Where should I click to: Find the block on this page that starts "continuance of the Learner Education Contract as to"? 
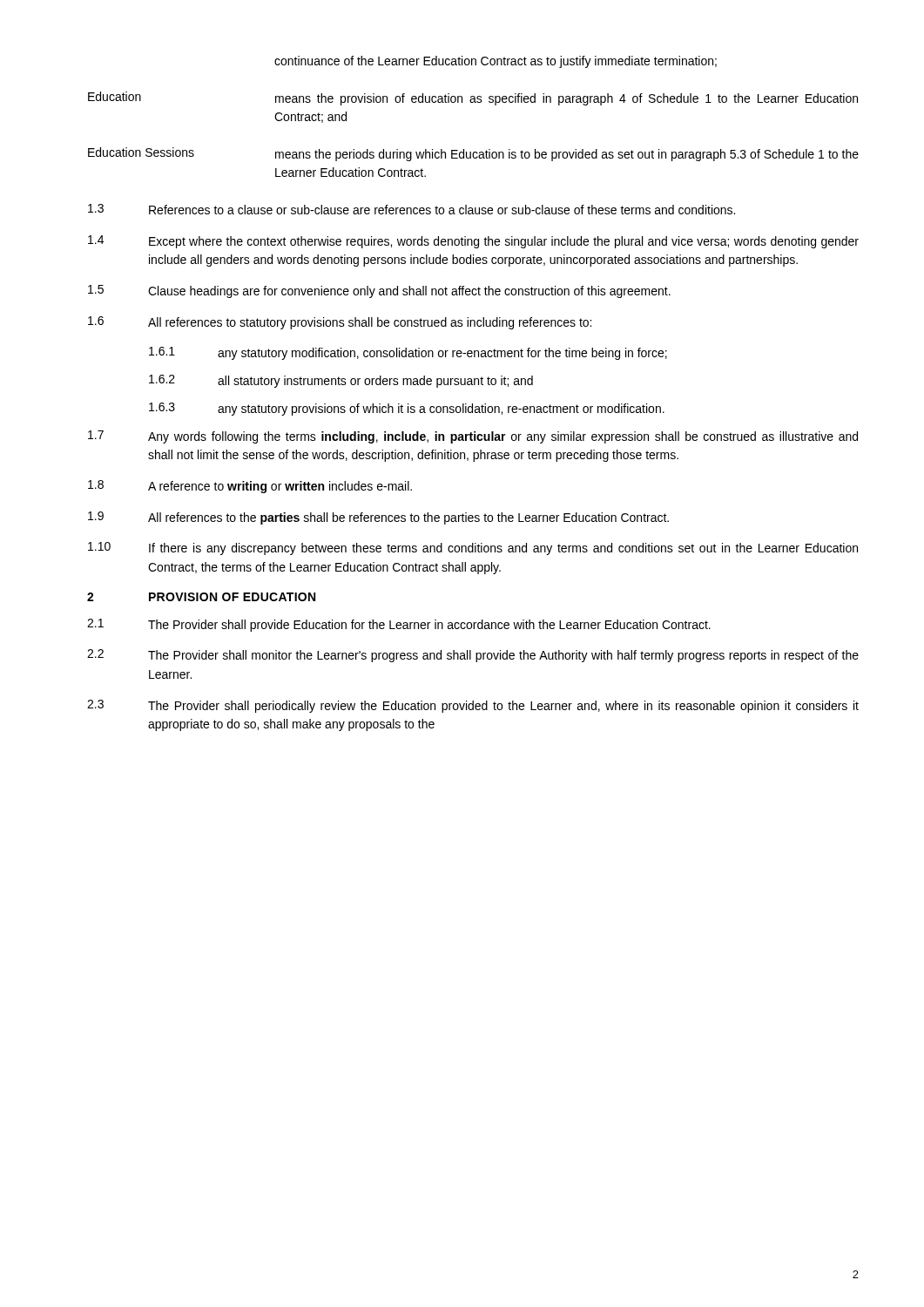click(473, 61)
